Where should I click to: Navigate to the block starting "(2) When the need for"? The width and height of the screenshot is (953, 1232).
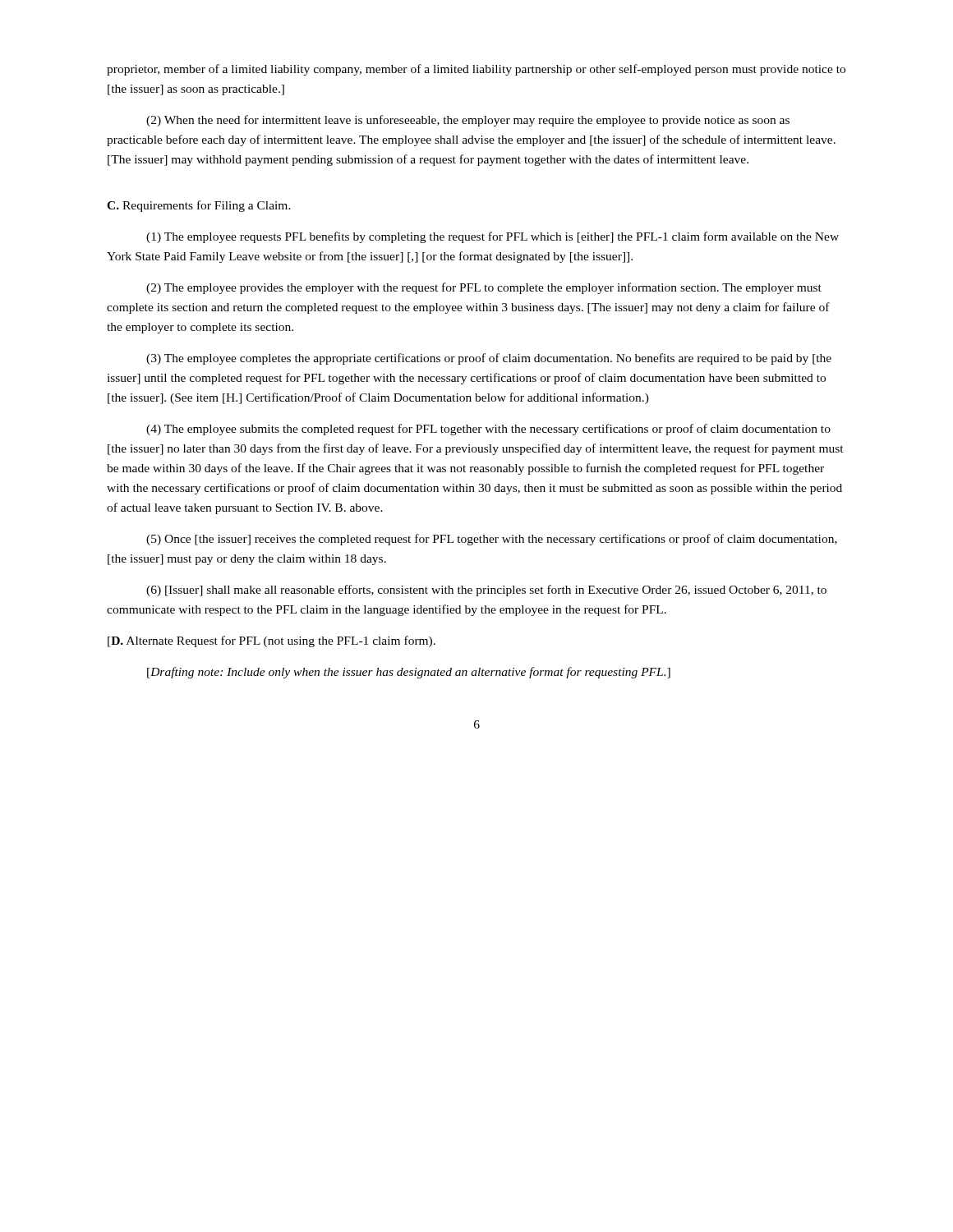click(476, 140)
